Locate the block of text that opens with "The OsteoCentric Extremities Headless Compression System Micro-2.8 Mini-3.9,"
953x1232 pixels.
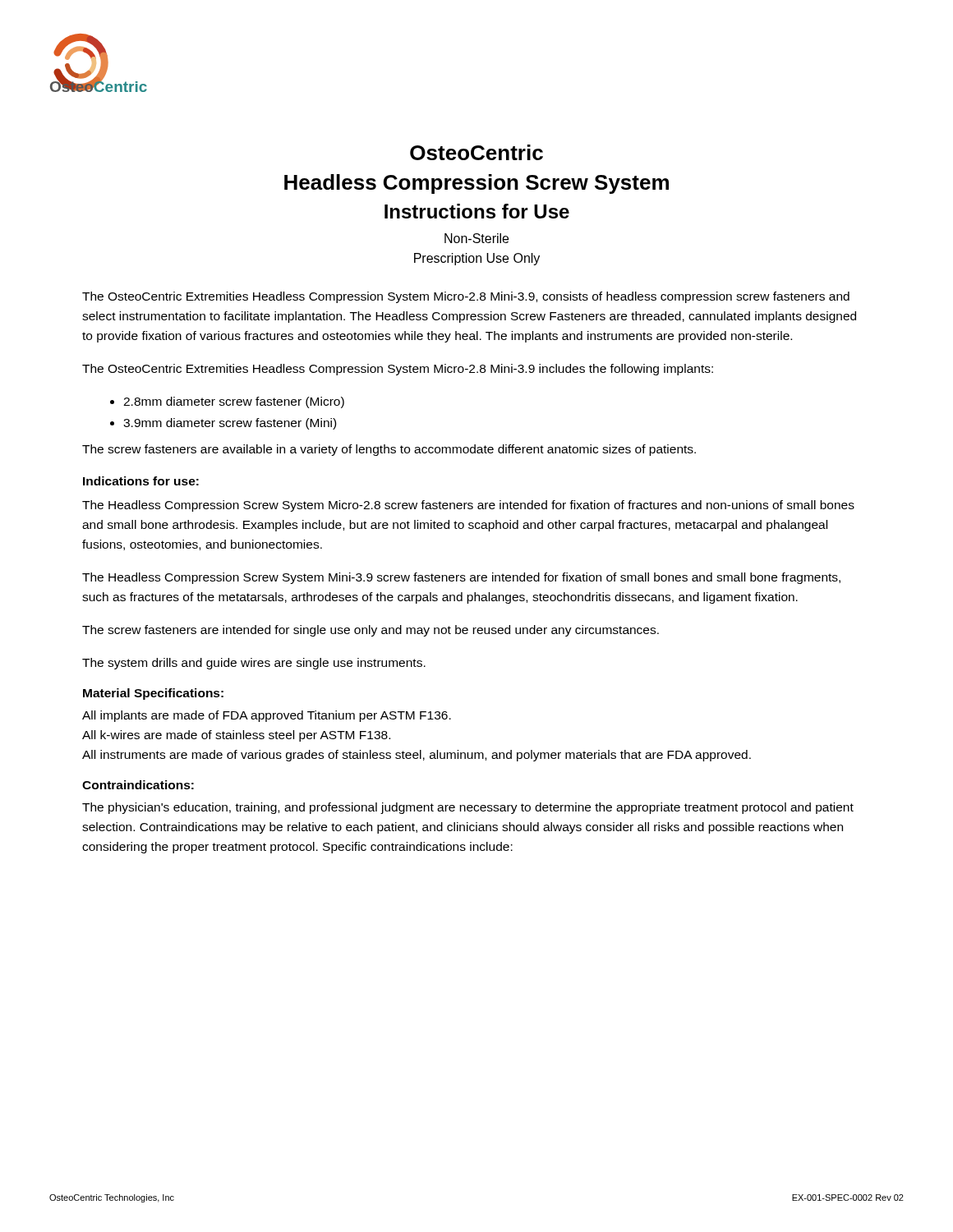[x=470, y=316]
